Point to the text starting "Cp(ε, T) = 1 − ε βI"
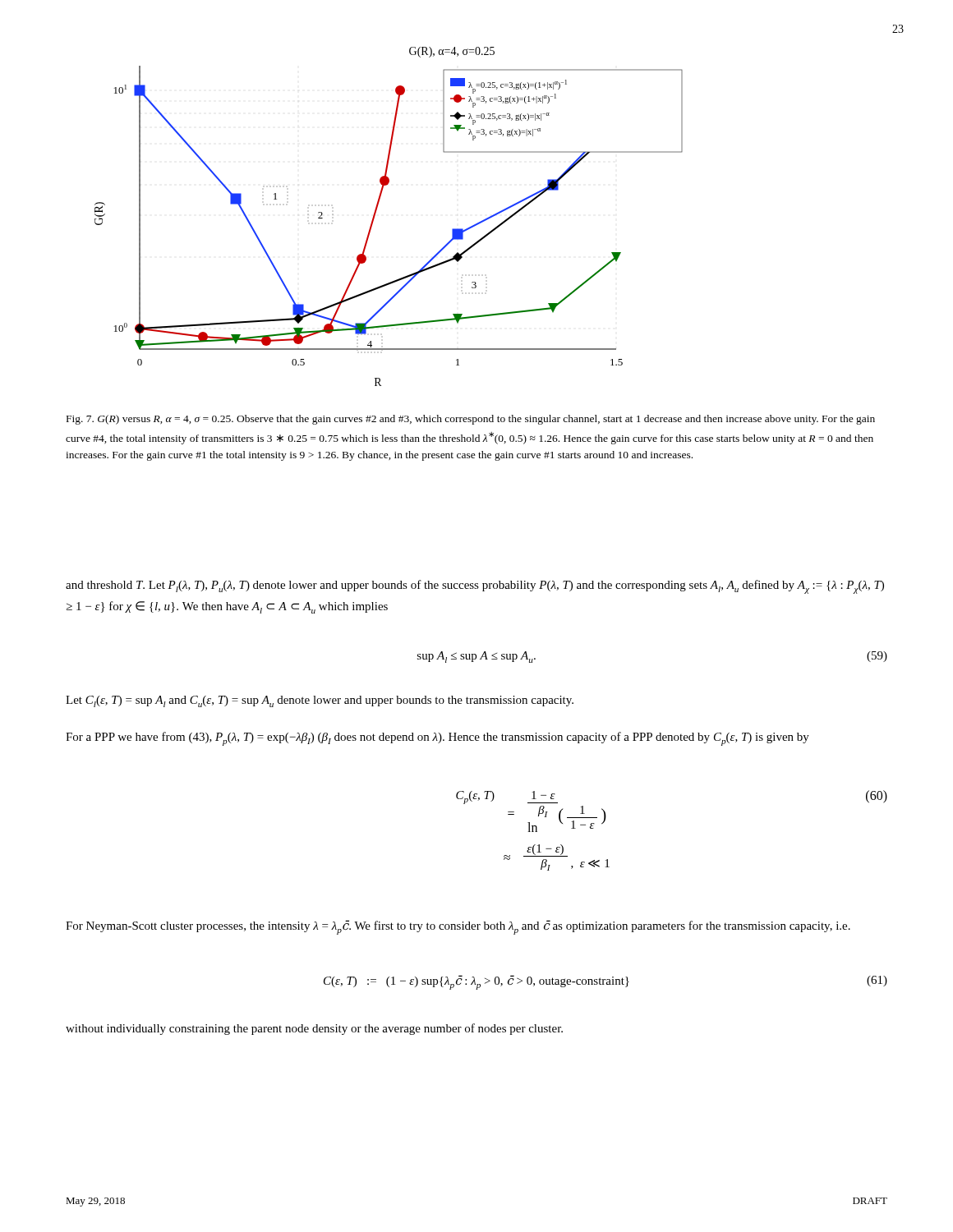This screenshot has width=953, height=1232. click(474, 796)
